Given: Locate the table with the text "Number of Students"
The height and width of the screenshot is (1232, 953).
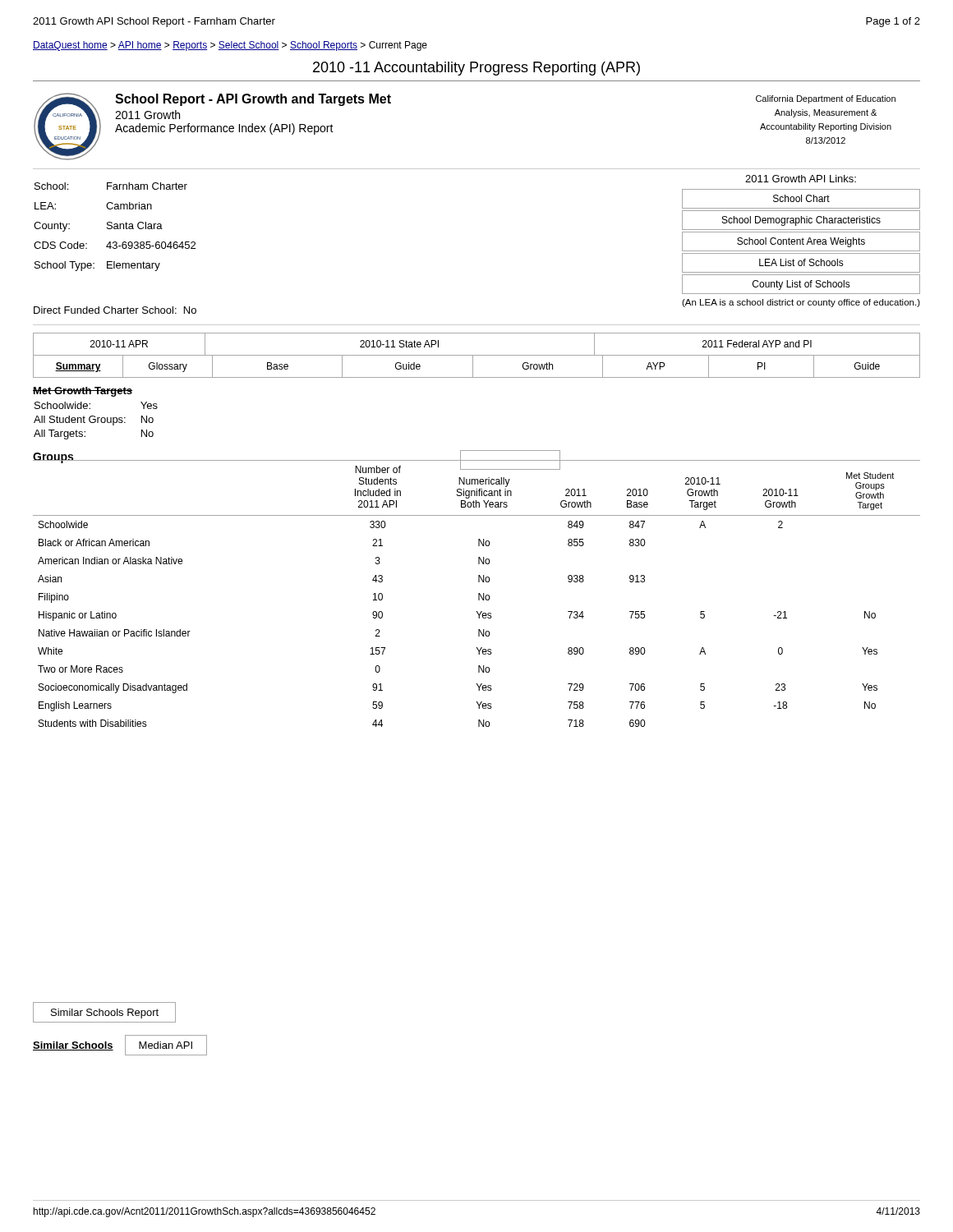Looking at the screenshot, I should point(476,596).
